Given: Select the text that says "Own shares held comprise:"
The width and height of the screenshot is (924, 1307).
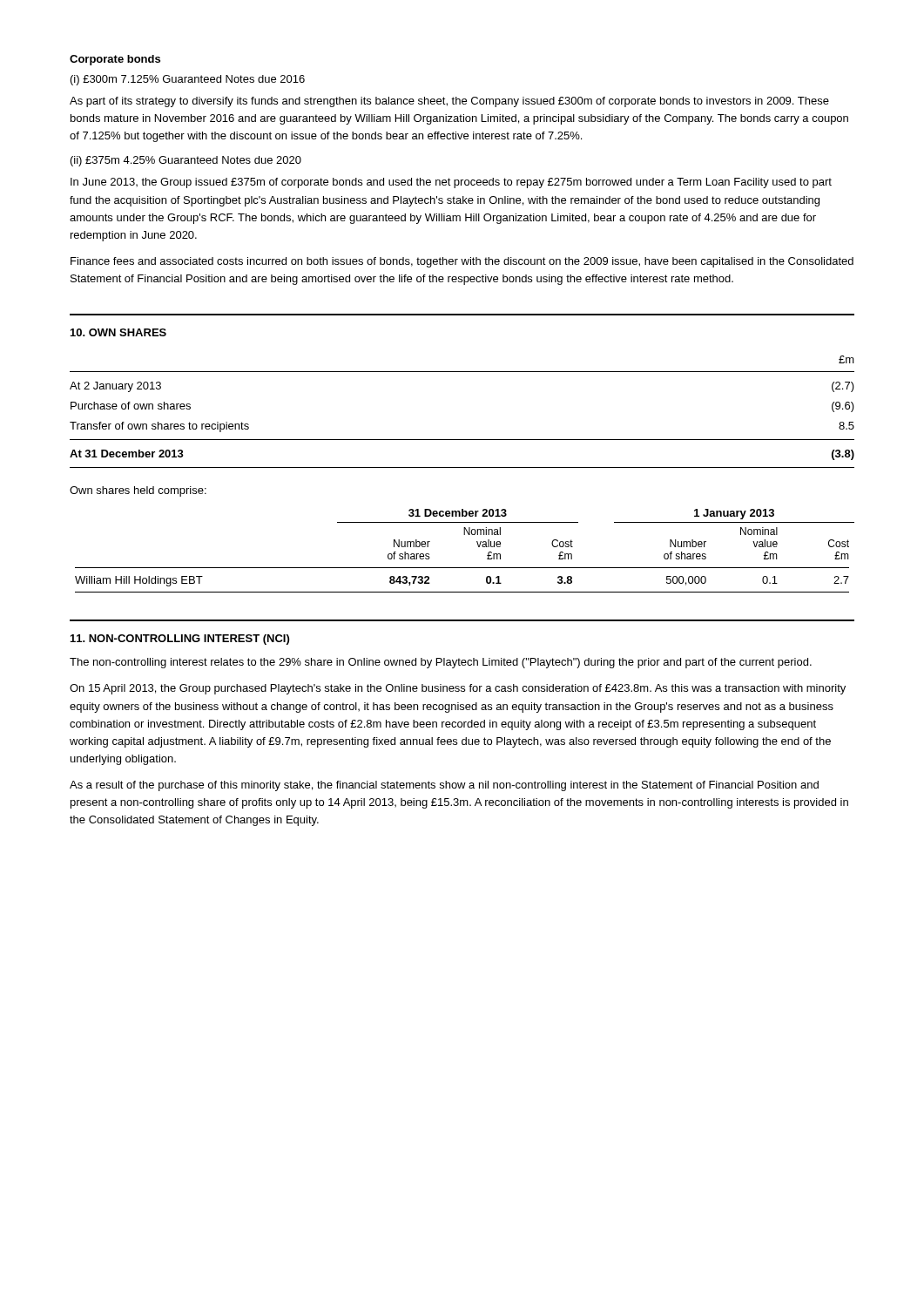Looking at the screenshot, I should click(x=138, y=490).
